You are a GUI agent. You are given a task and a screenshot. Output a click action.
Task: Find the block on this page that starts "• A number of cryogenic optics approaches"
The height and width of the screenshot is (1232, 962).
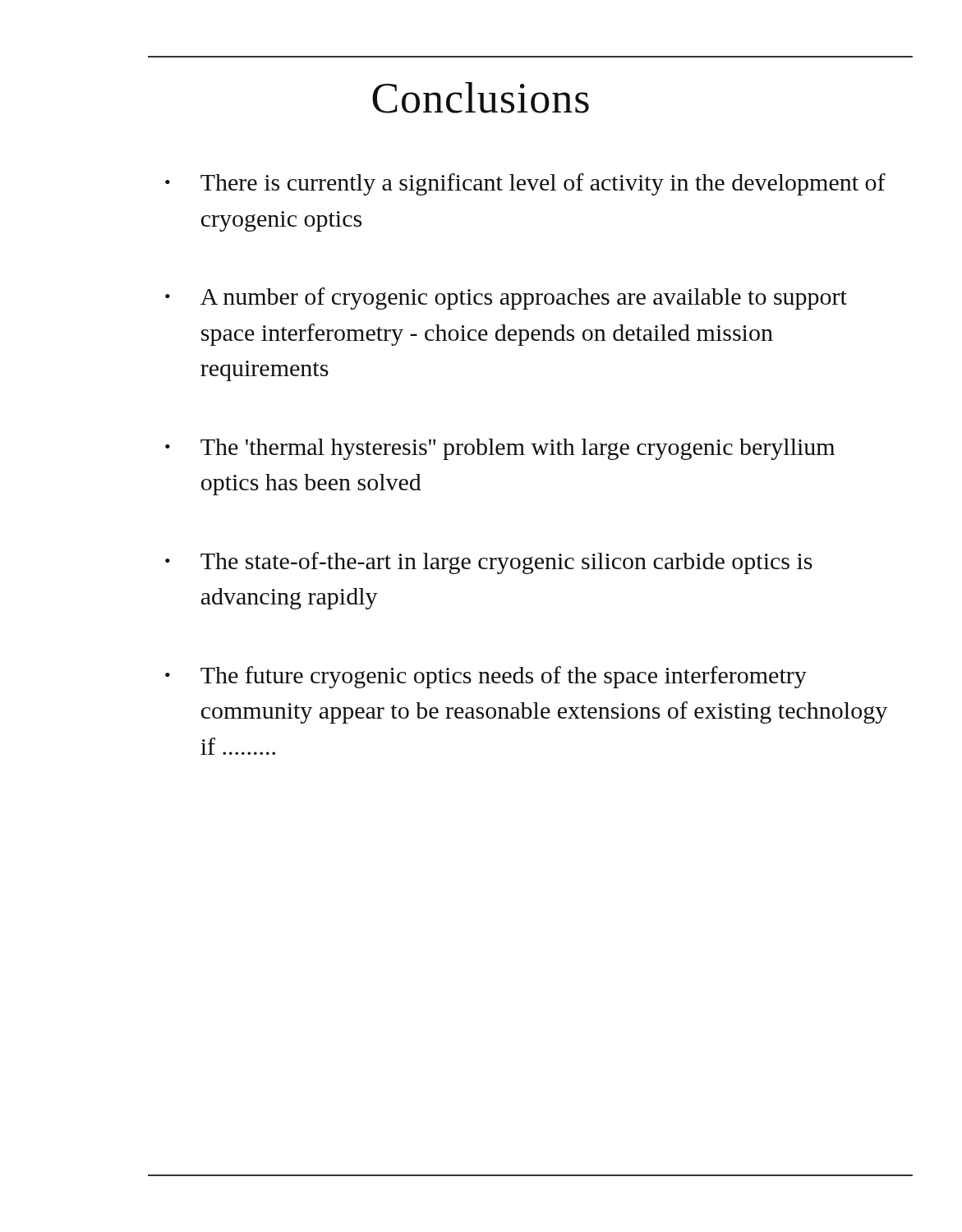tap(530, 332)
